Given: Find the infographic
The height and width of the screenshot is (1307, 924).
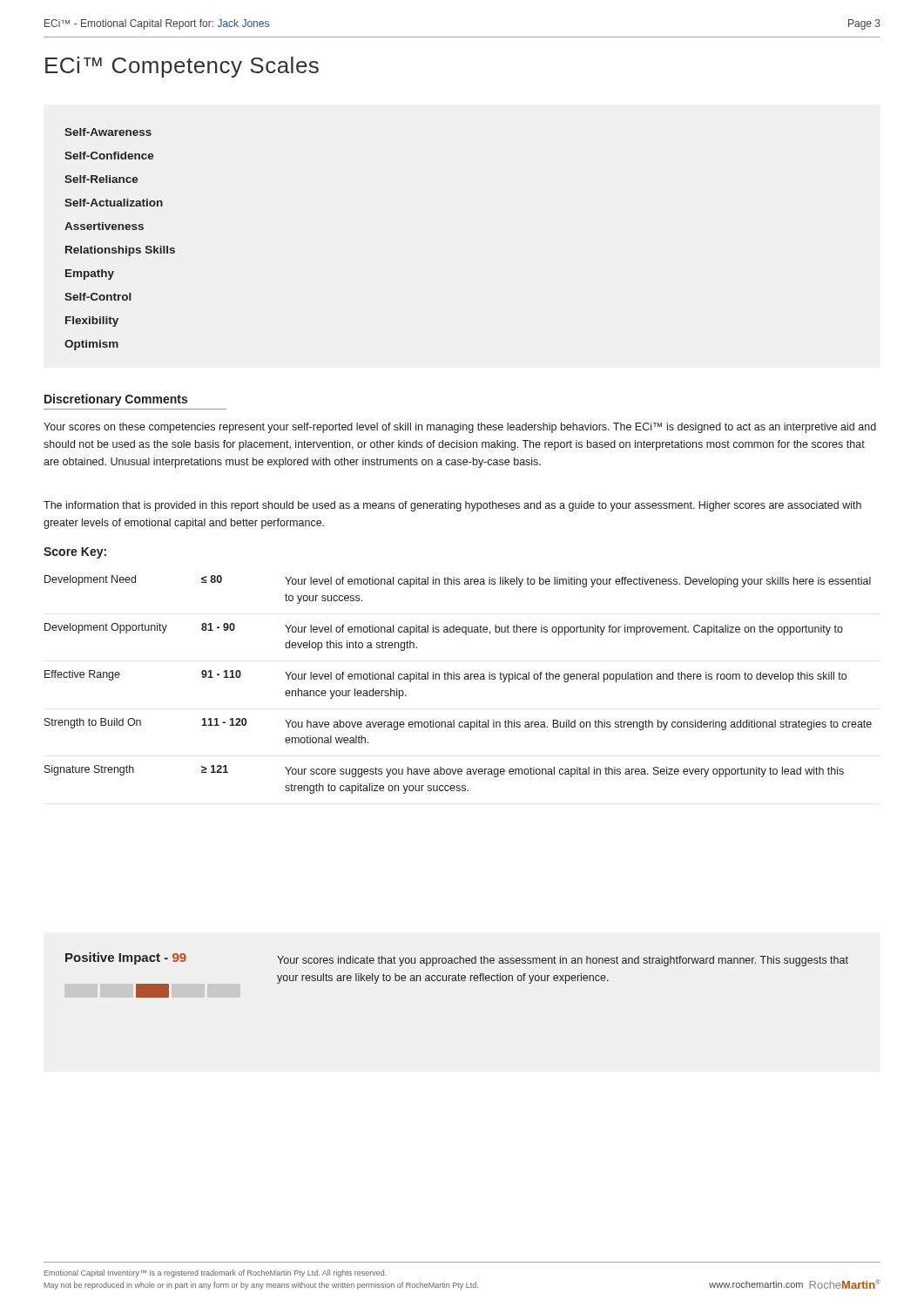Looking at the screenshot, I should point(160,979).
